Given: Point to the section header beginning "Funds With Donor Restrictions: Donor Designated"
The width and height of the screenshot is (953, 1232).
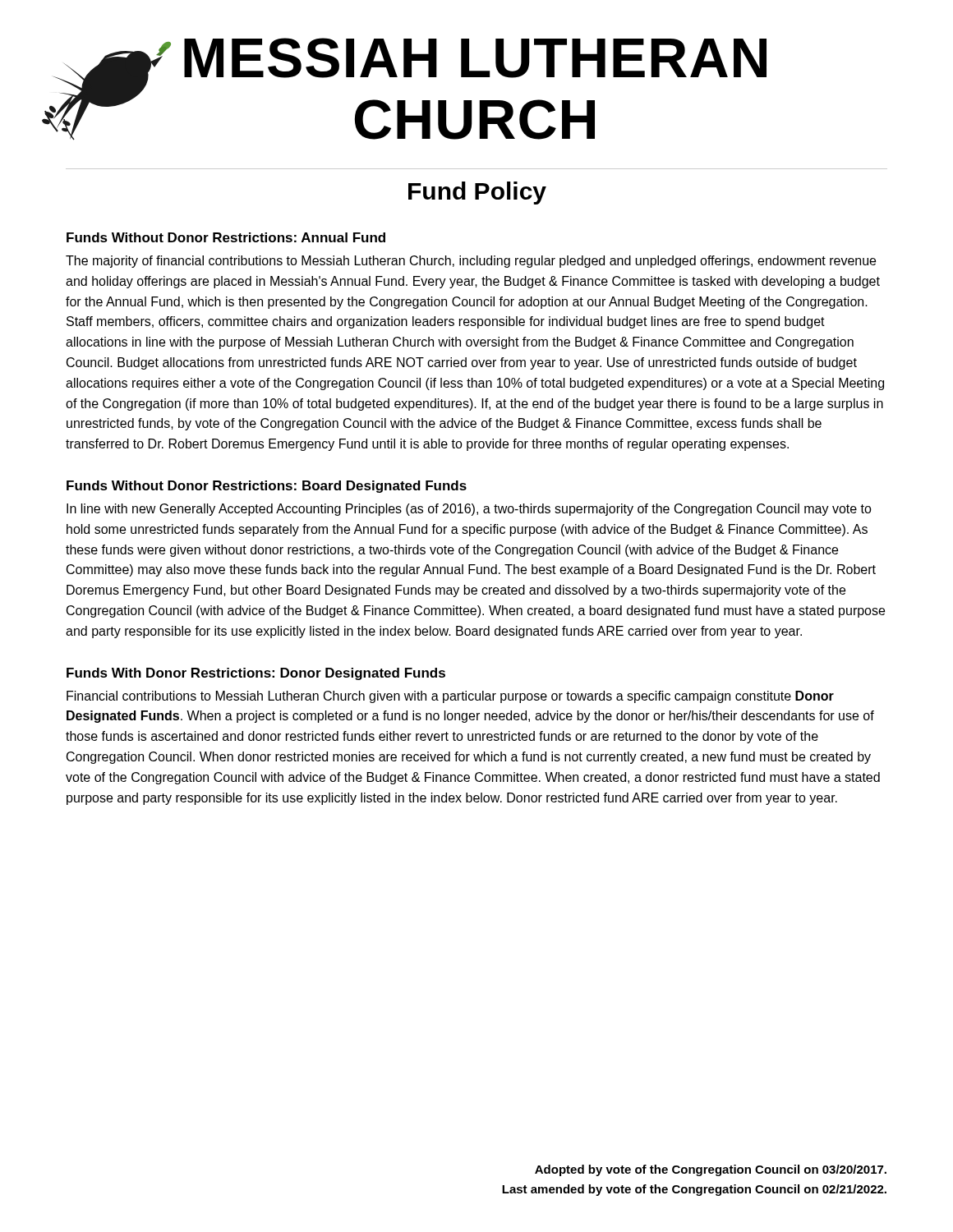Looking at the screenshot, I should pyautogui.click(x=256, y=673).
